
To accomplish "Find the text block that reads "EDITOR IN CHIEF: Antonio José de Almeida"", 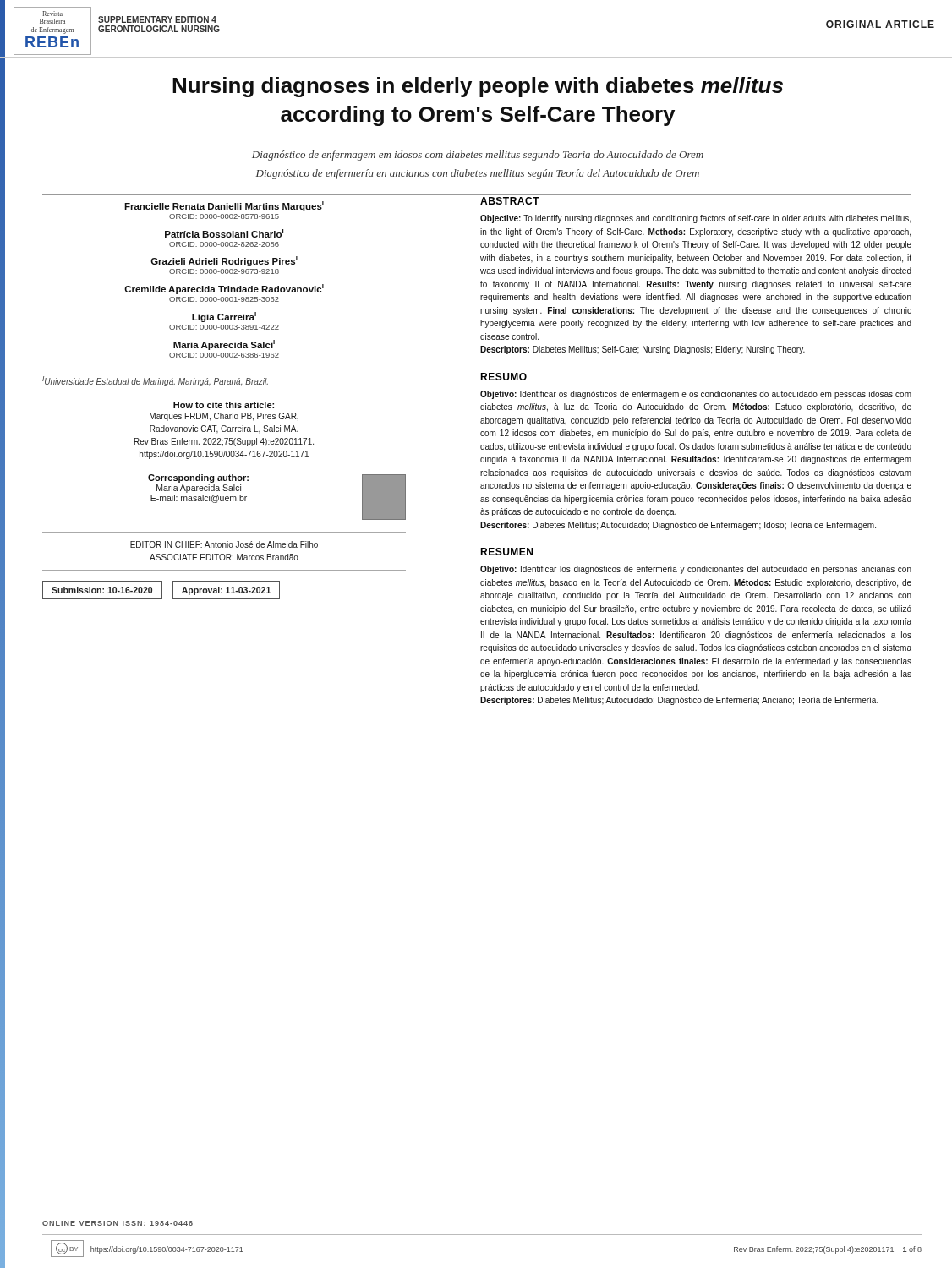I will (x=224, y=551).
